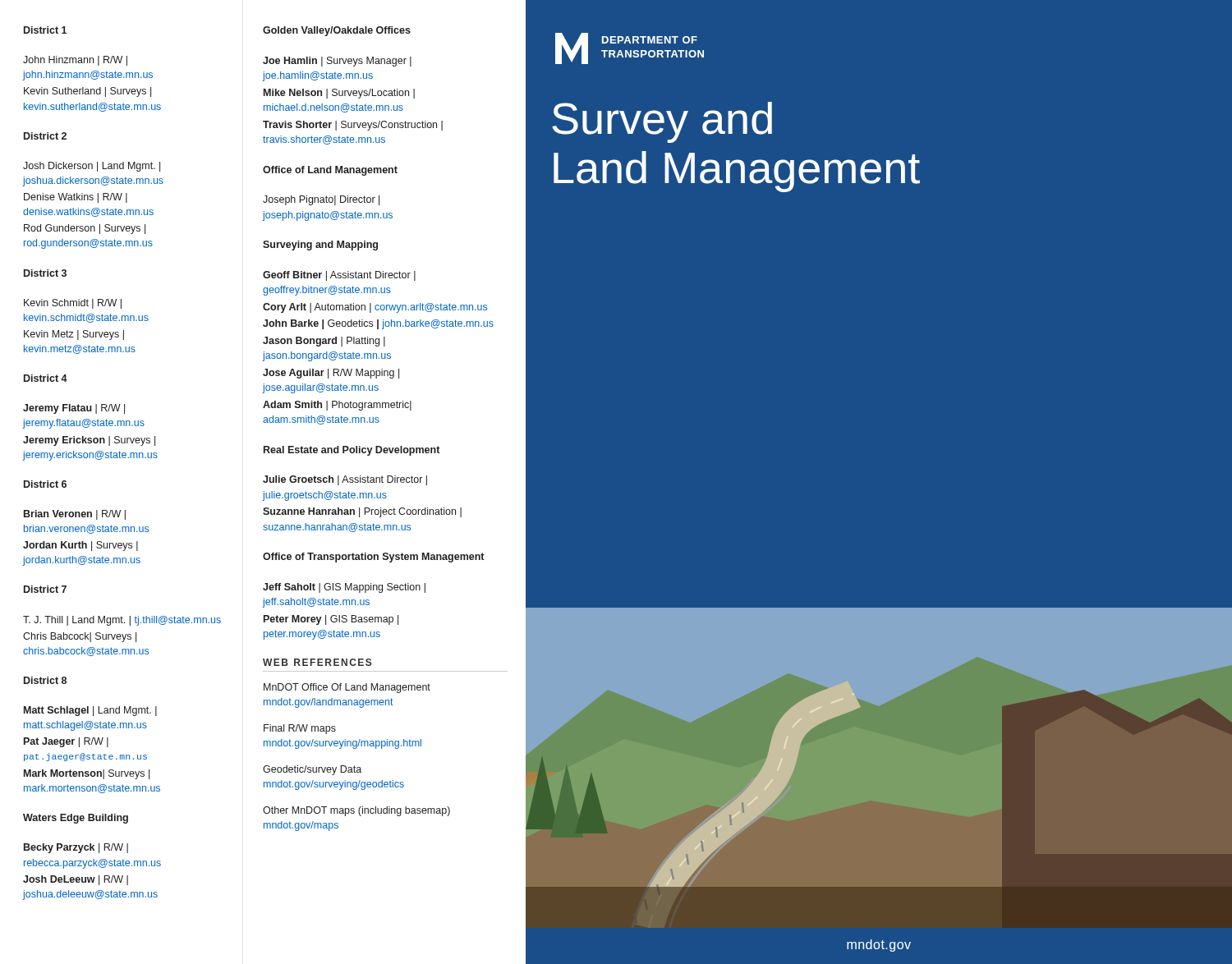Viewport: 1232px width, 964px height.
Task: Click the passage that begins "Jeff Saholt |"
Action: 385,611
